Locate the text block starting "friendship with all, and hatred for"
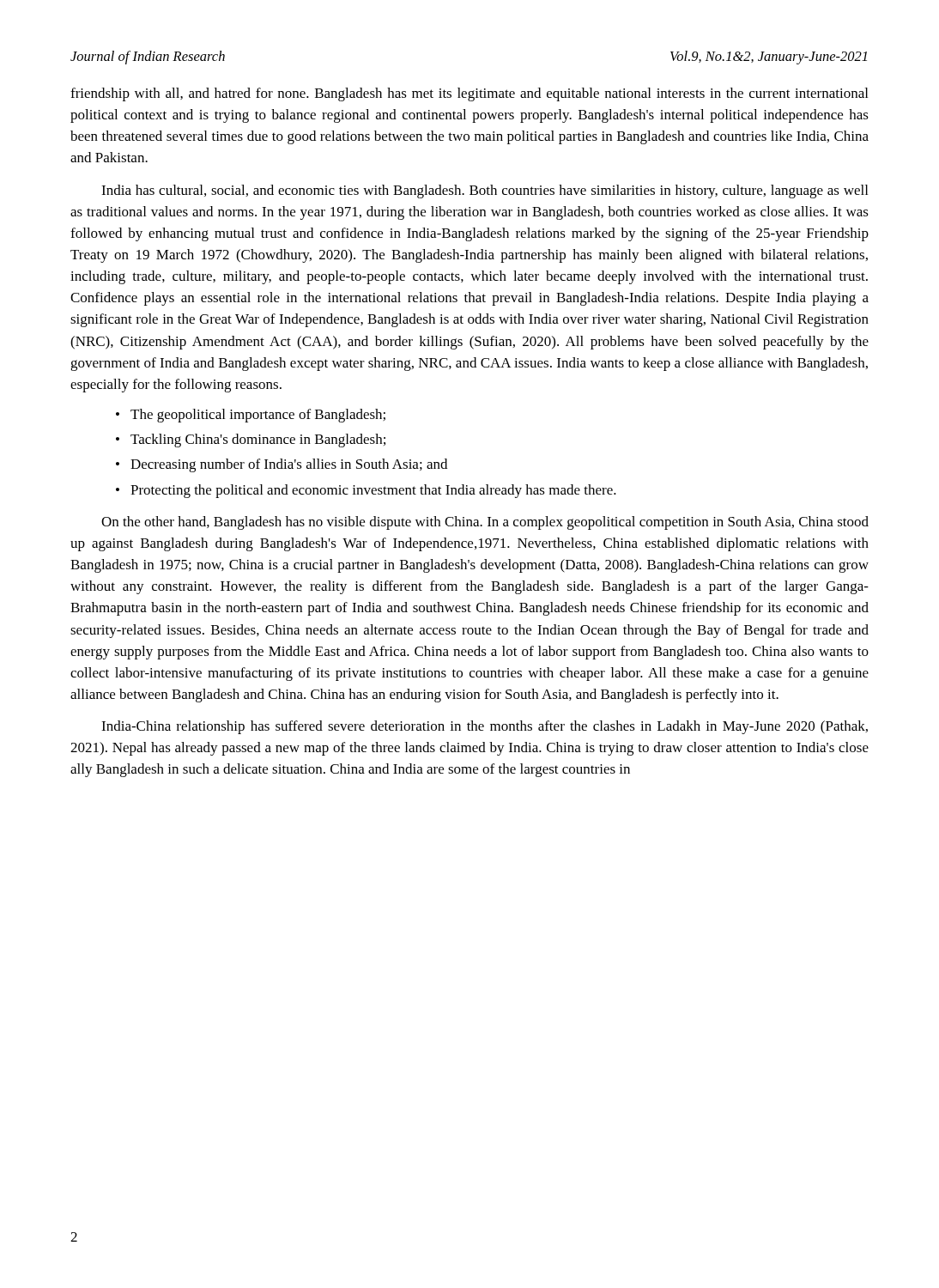Viewport: 939px width, 1288px height. (x=470, y=125)
